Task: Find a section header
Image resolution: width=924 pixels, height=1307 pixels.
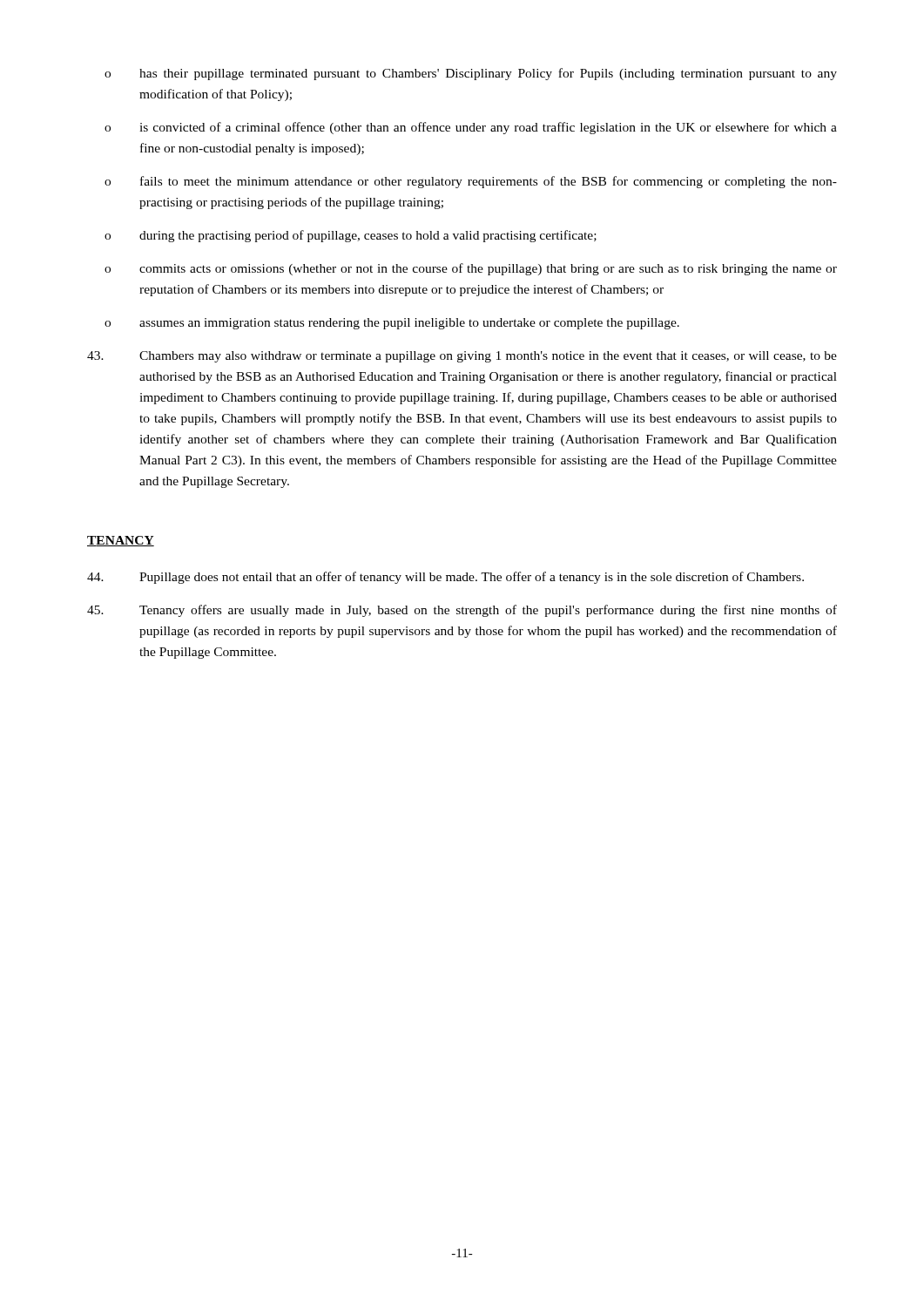Action: [120, 540]
